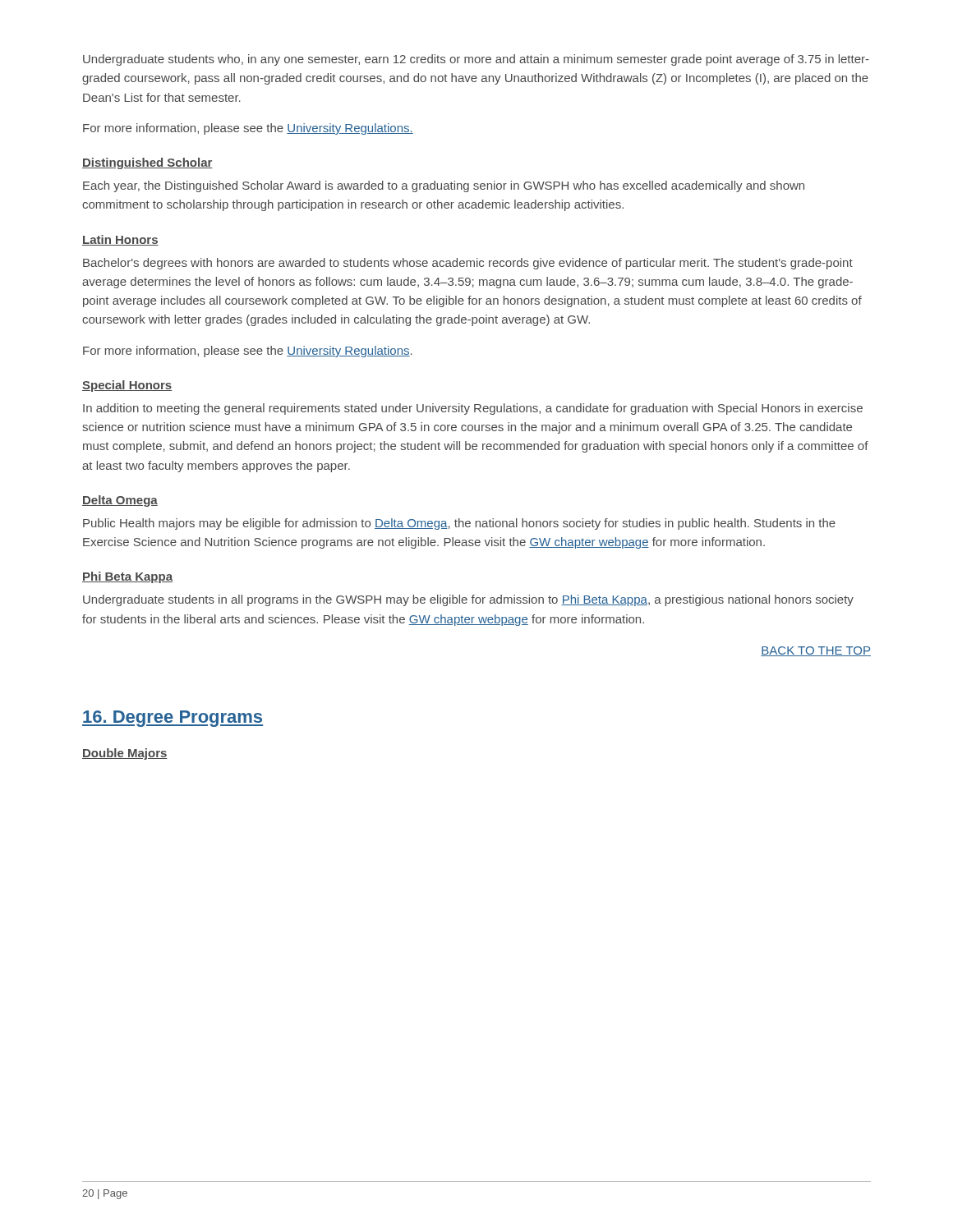Point to the block starting "Undergraduate students who,"
This screenshot has width=953, height=1232.
tap(476, 78)
